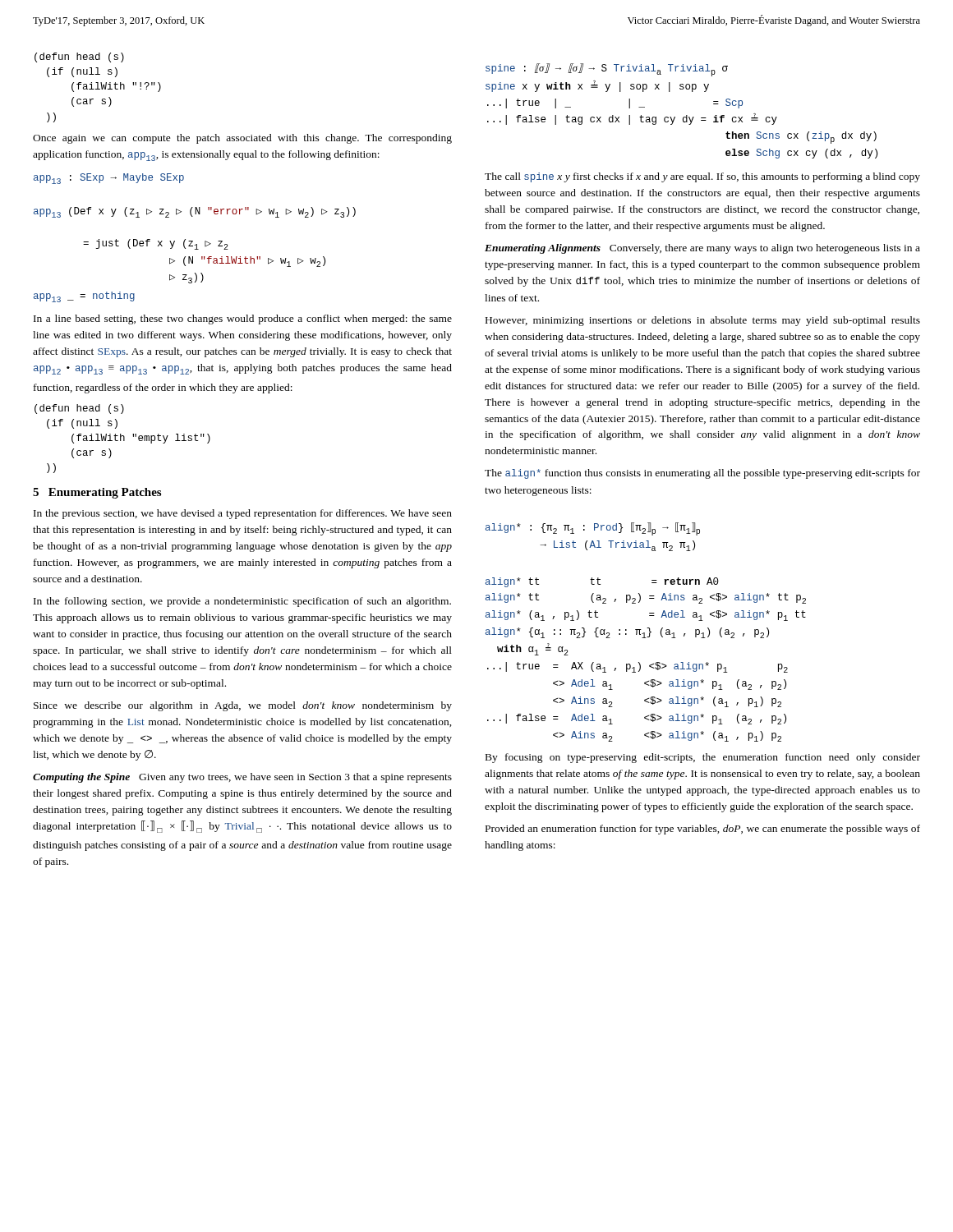Find the text block that reads "In a line based setting, these"
Image resolution: width=953 pixels, height=1232 pixels.
[242, 353]
